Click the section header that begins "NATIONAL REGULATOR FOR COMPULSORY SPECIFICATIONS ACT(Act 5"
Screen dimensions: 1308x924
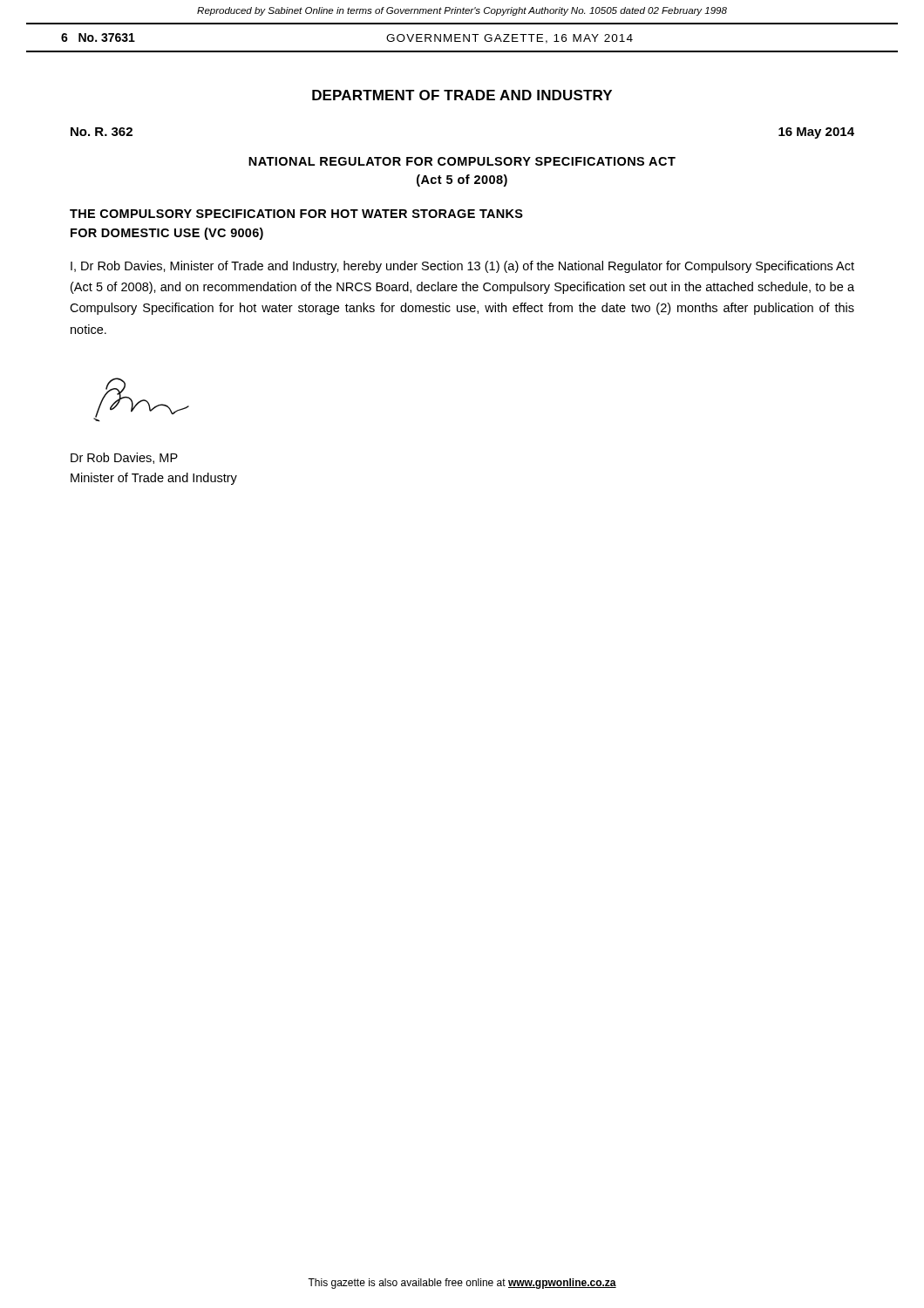pos(462,170)
